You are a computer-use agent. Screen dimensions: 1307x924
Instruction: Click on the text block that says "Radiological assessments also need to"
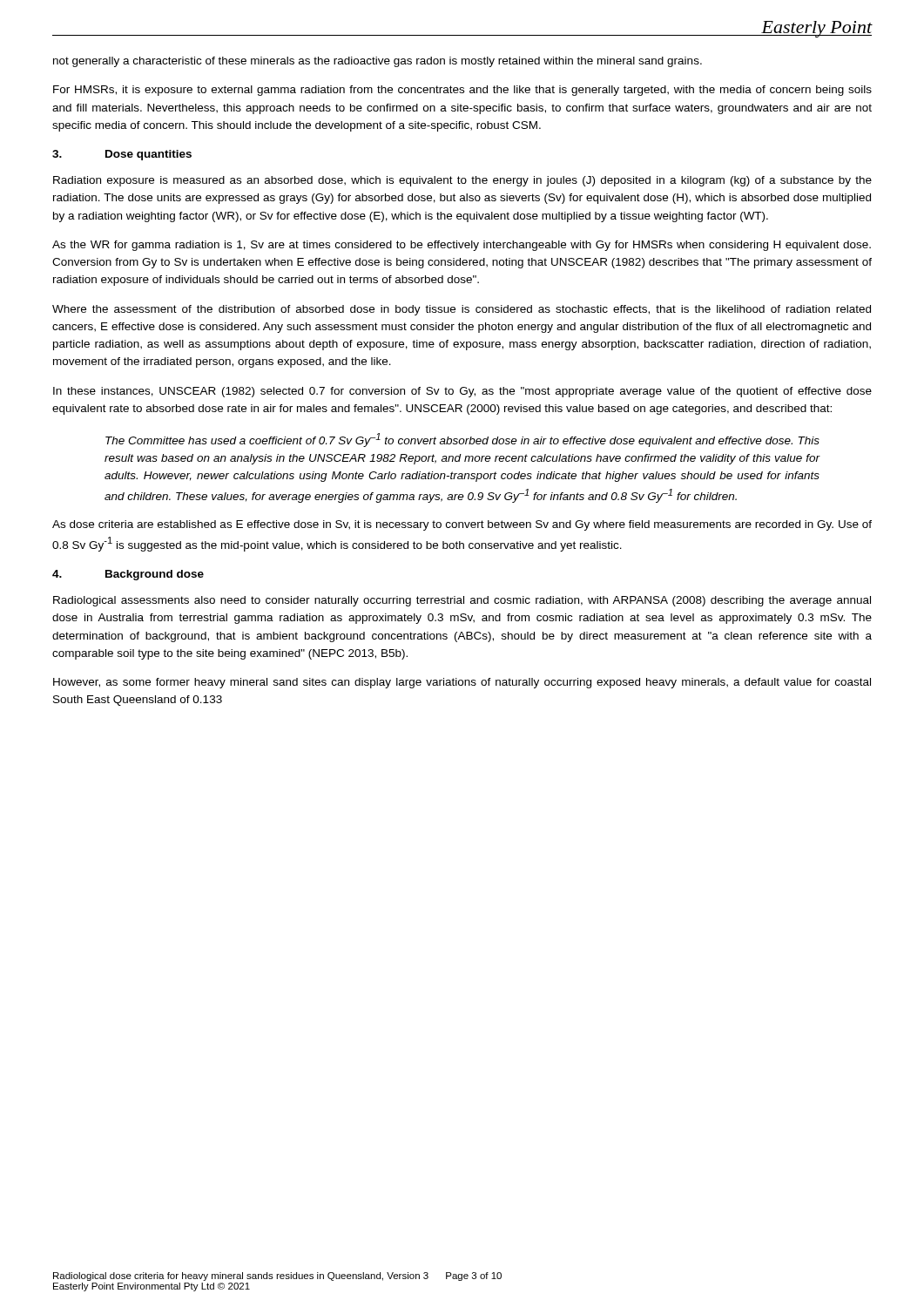click(x=462, y=626)
